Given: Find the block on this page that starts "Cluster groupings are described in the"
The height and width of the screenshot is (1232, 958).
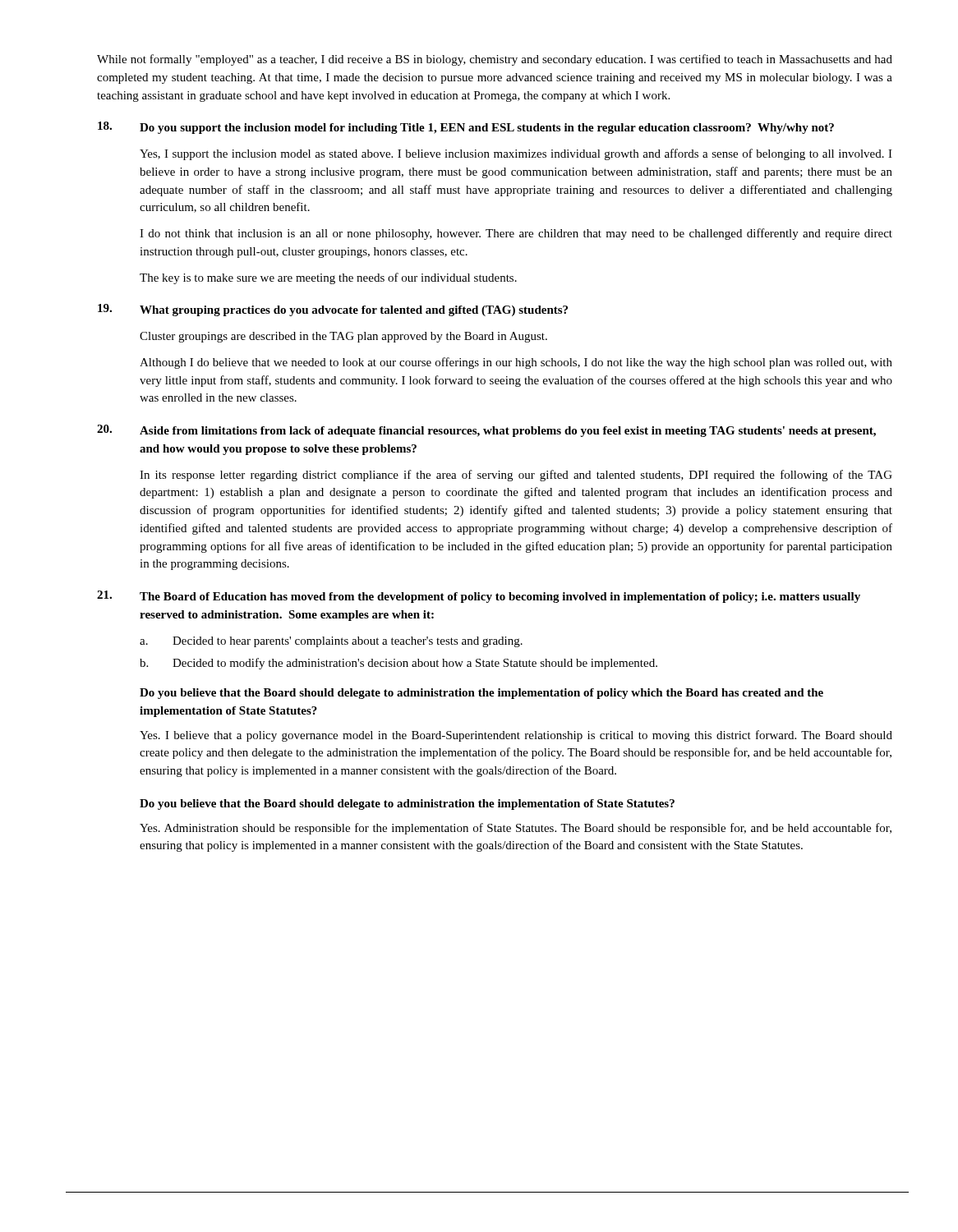Looking at the screenshot, I should [344, 336].
